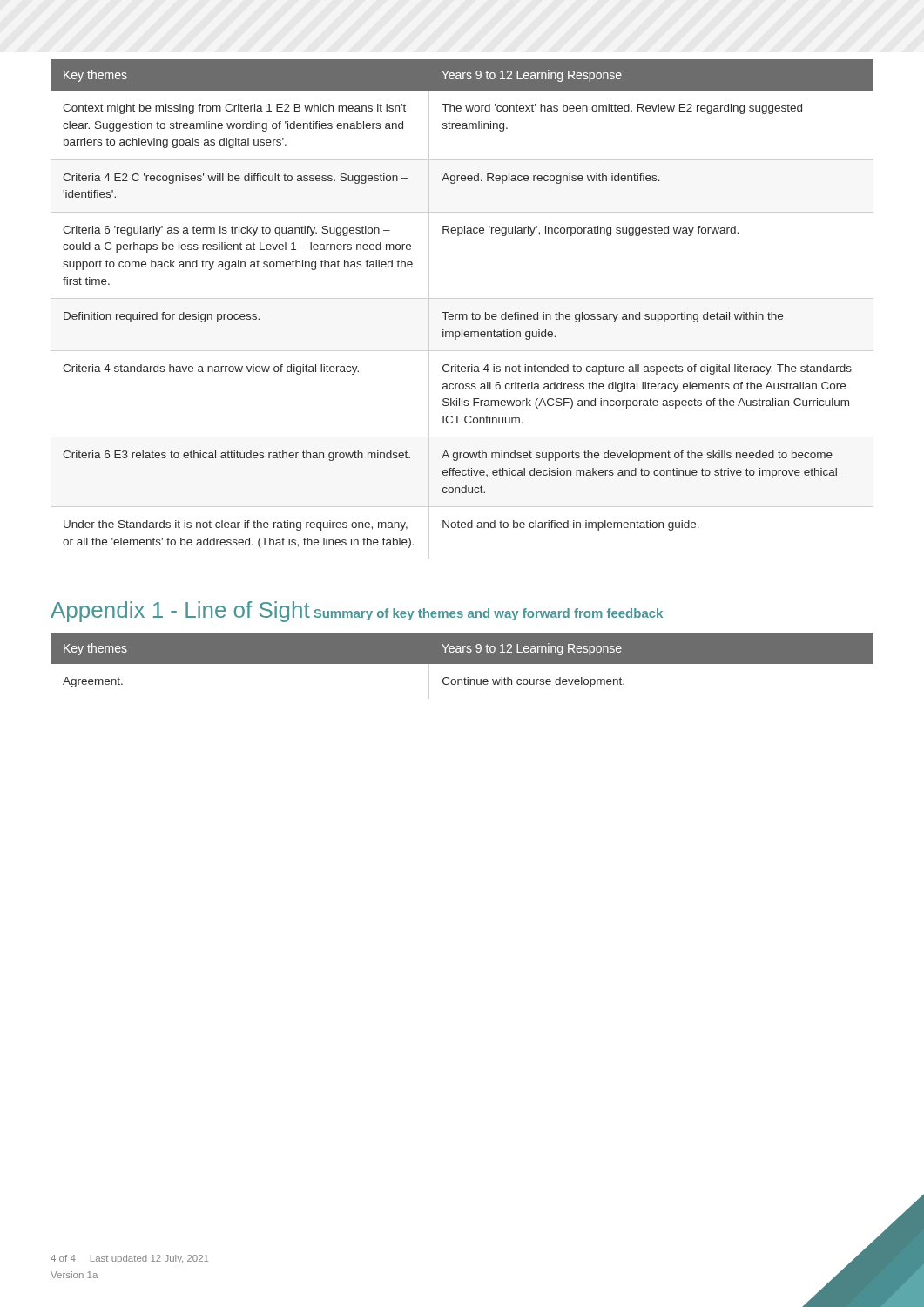Find the section header containing "Summary of key"
Image resolution: width=924 pixels, height=1307 pixels.
pos(488,613)
